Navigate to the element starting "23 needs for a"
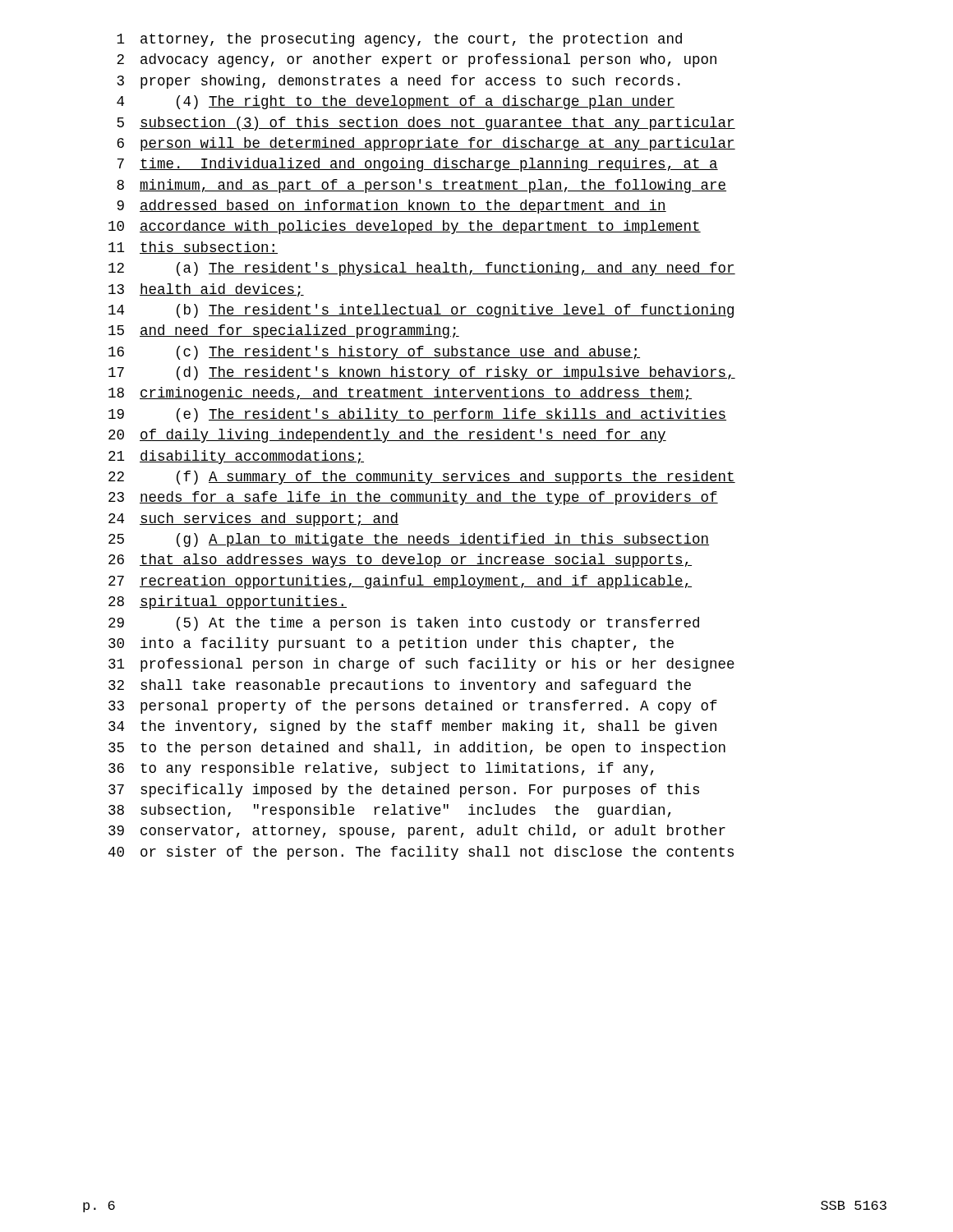The height and width of the screenshot is (1232, 953). 485,499
